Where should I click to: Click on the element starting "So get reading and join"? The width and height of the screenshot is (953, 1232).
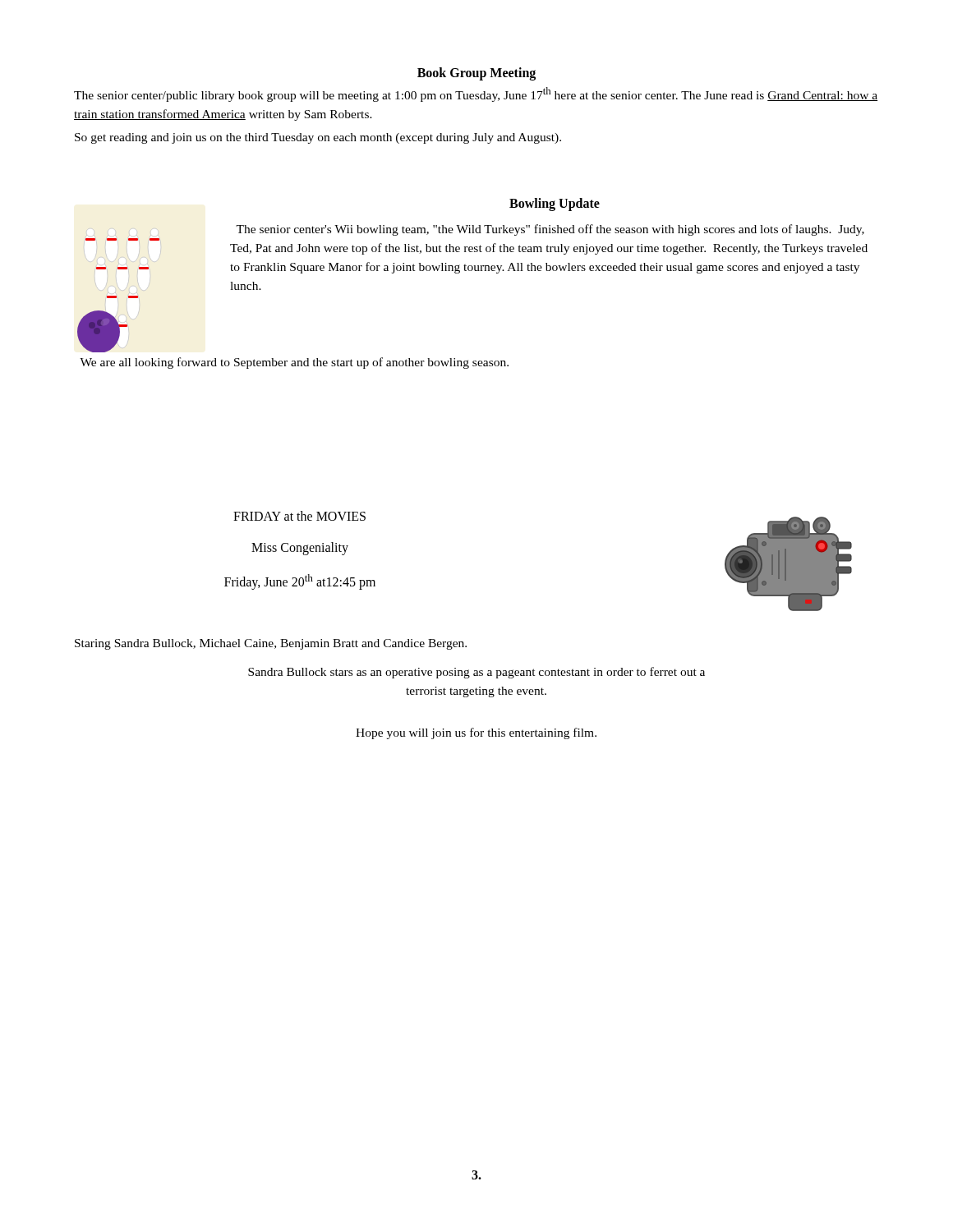[x=318, y=137]
